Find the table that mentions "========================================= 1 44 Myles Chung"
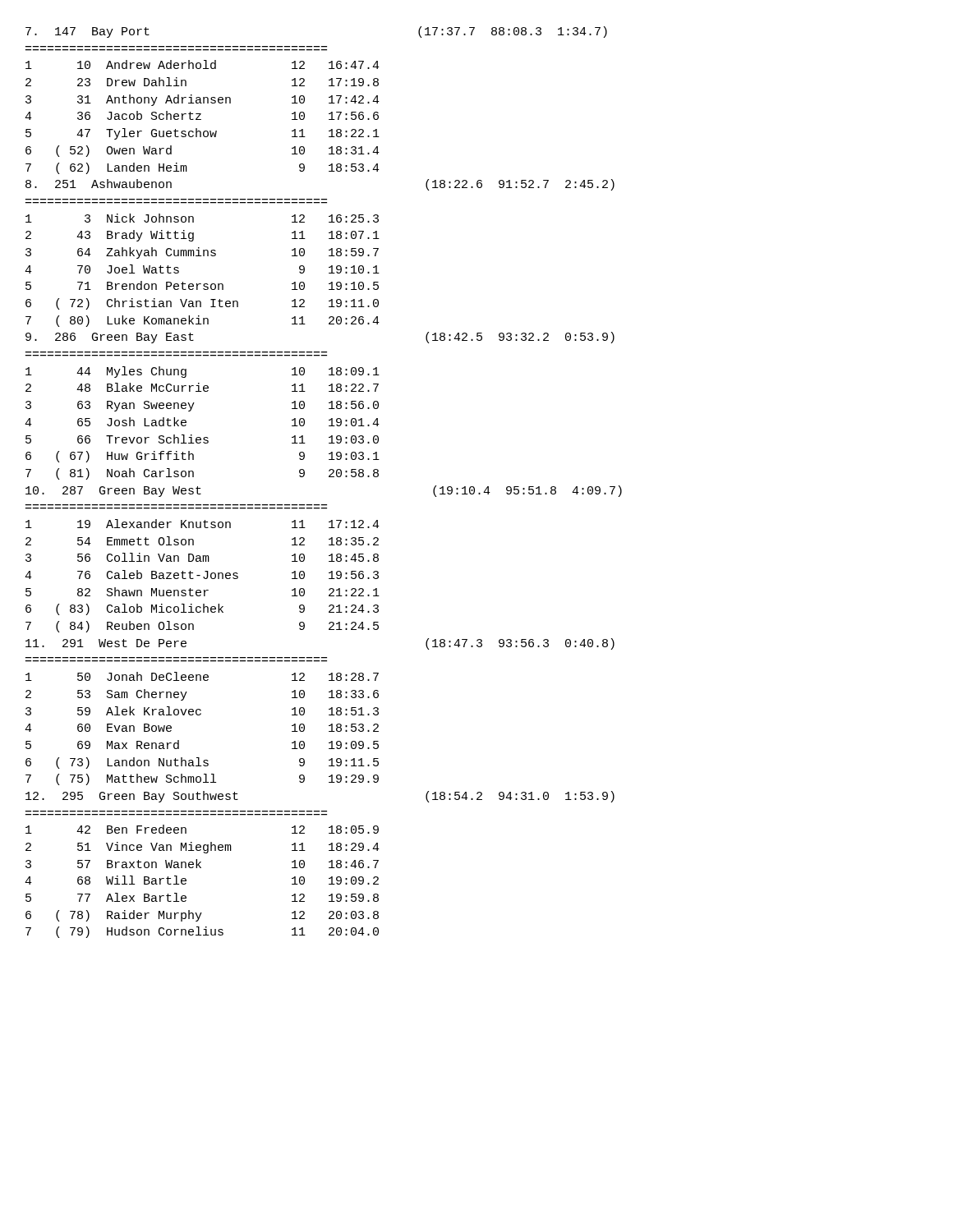 coord(476,415)
